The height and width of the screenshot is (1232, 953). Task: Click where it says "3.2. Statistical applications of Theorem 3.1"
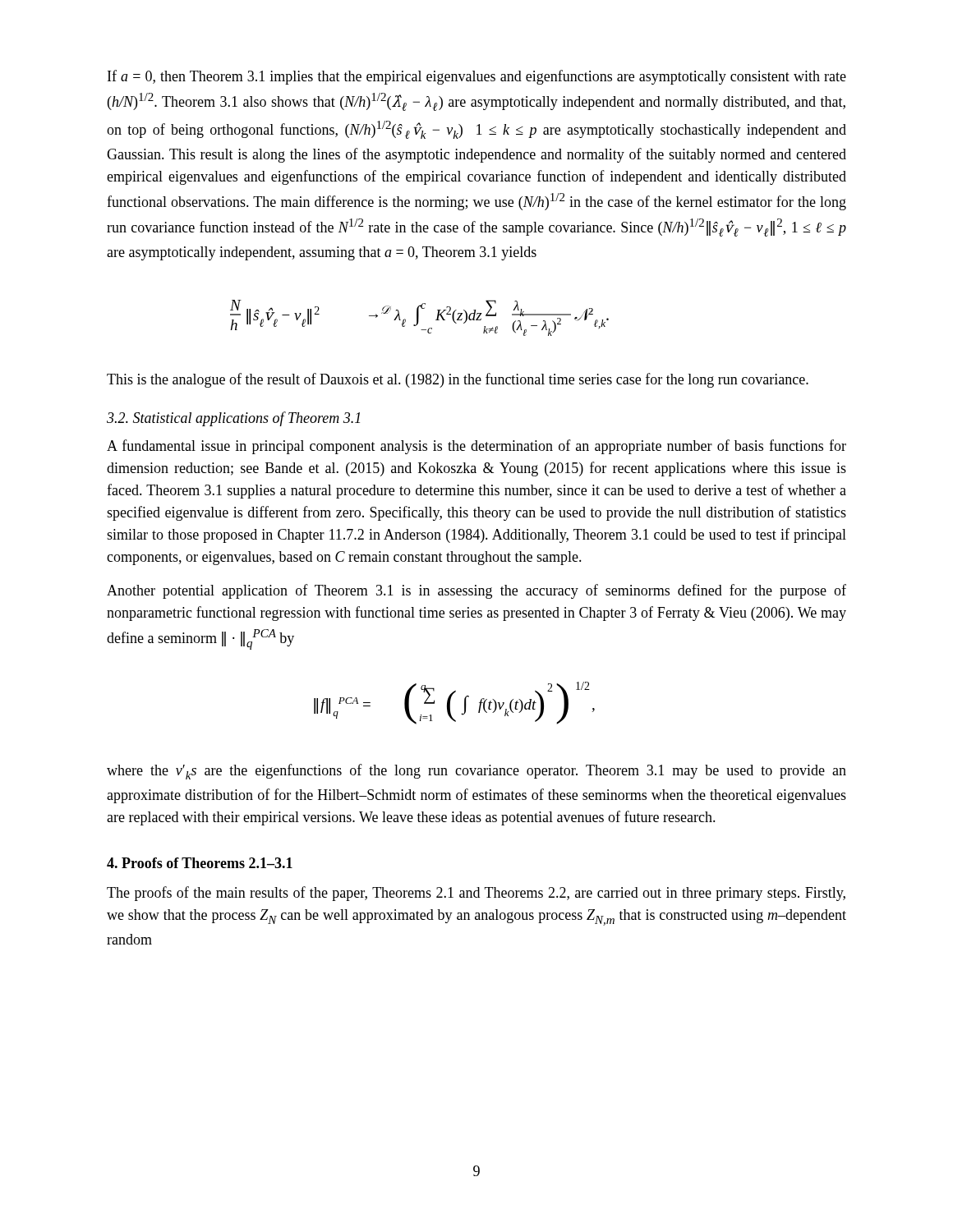(234, 418)
